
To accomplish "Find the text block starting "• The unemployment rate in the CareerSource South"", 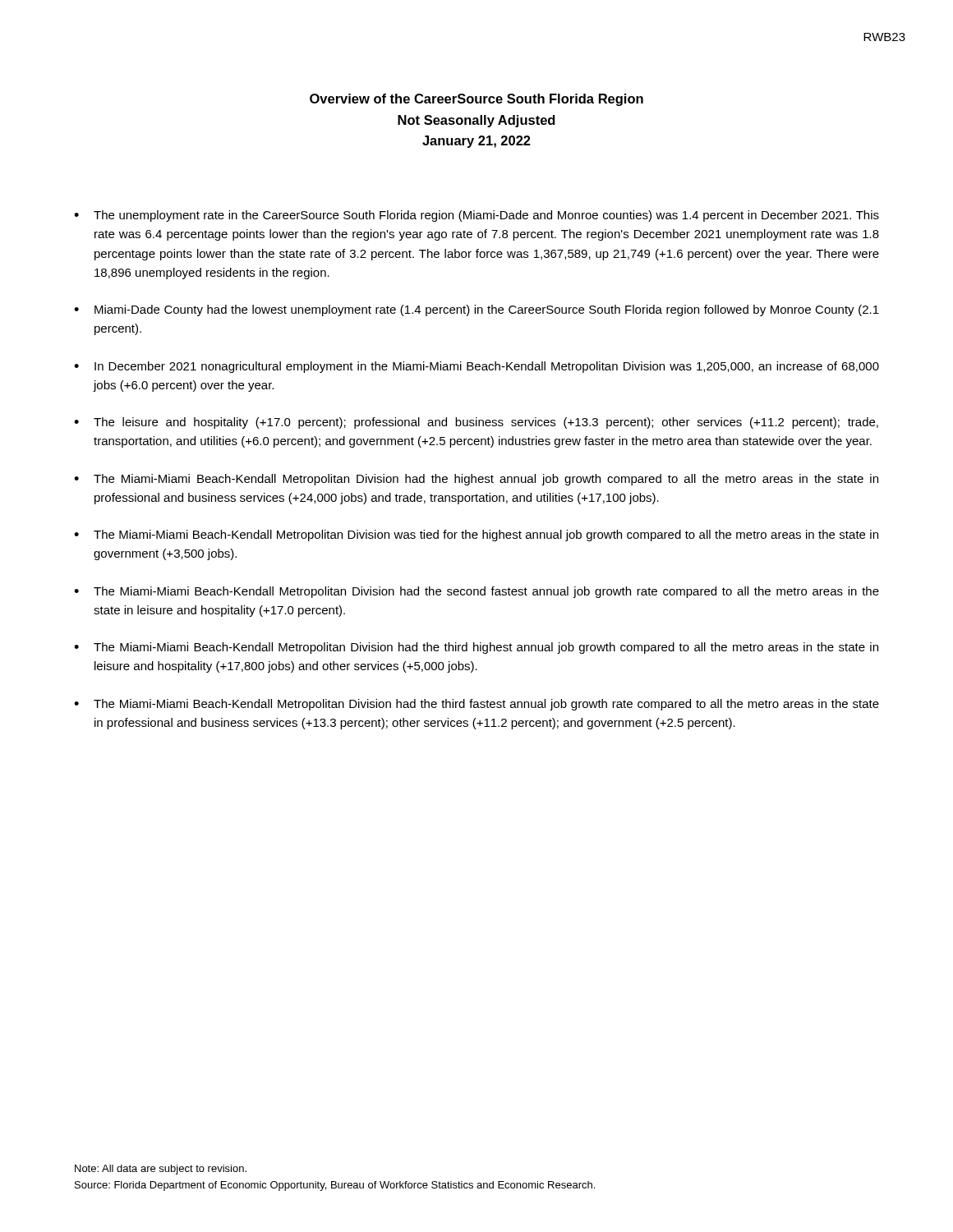I will 476,244.
